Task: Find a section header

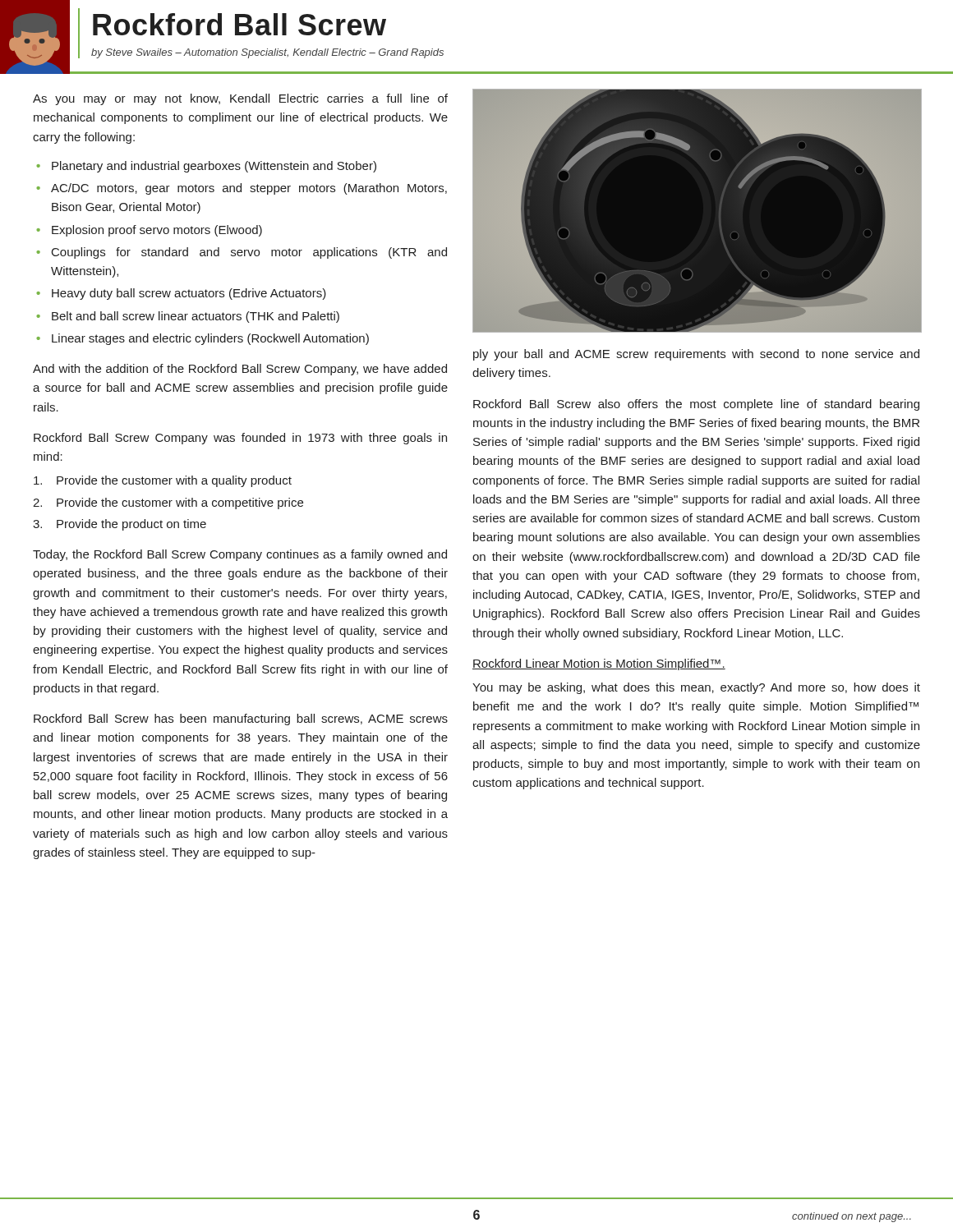Action: point(599,663)
